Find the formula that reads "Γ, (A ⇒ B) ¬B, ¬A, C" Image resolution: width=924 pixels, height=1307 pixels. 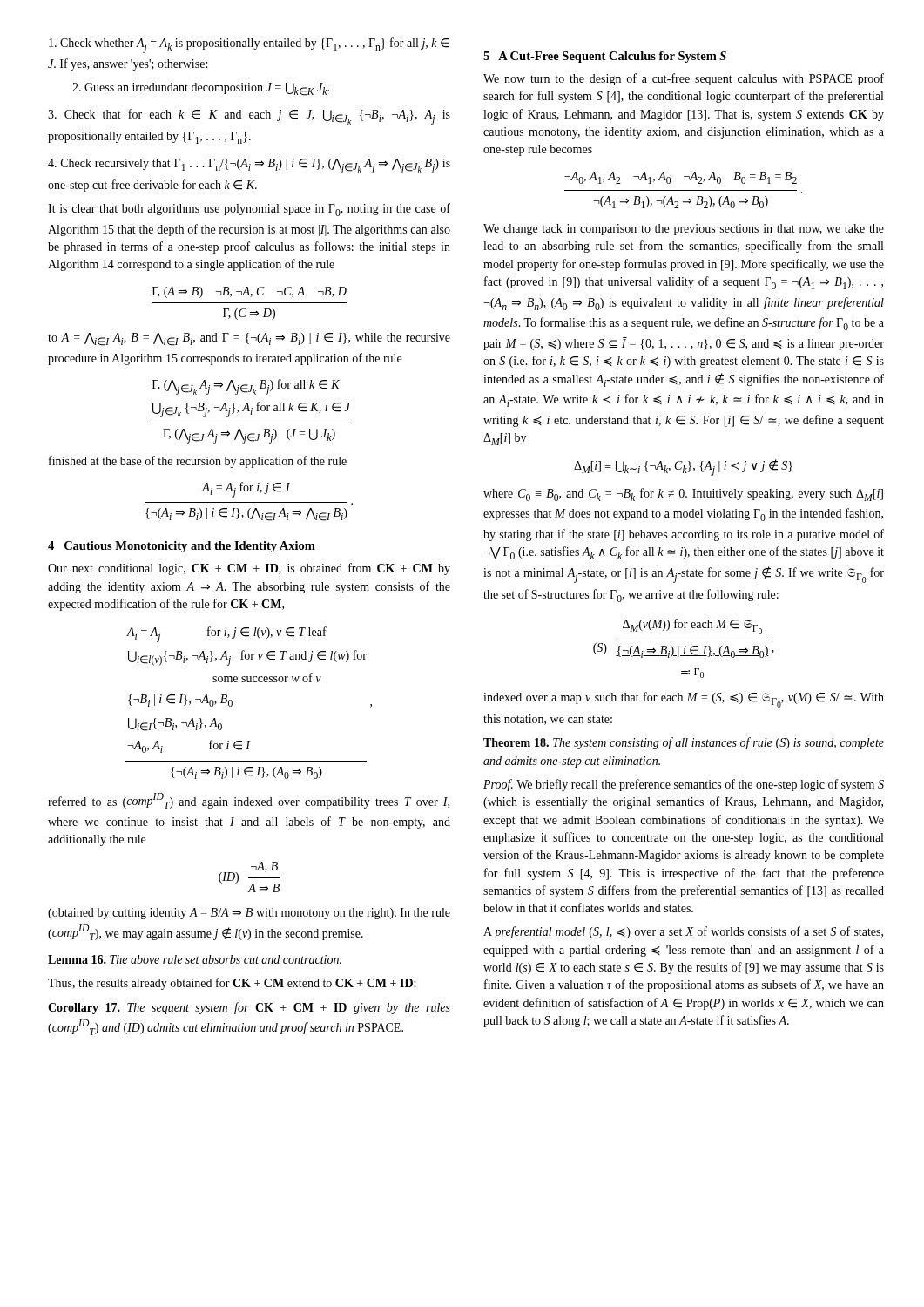[x=249, y=303]
